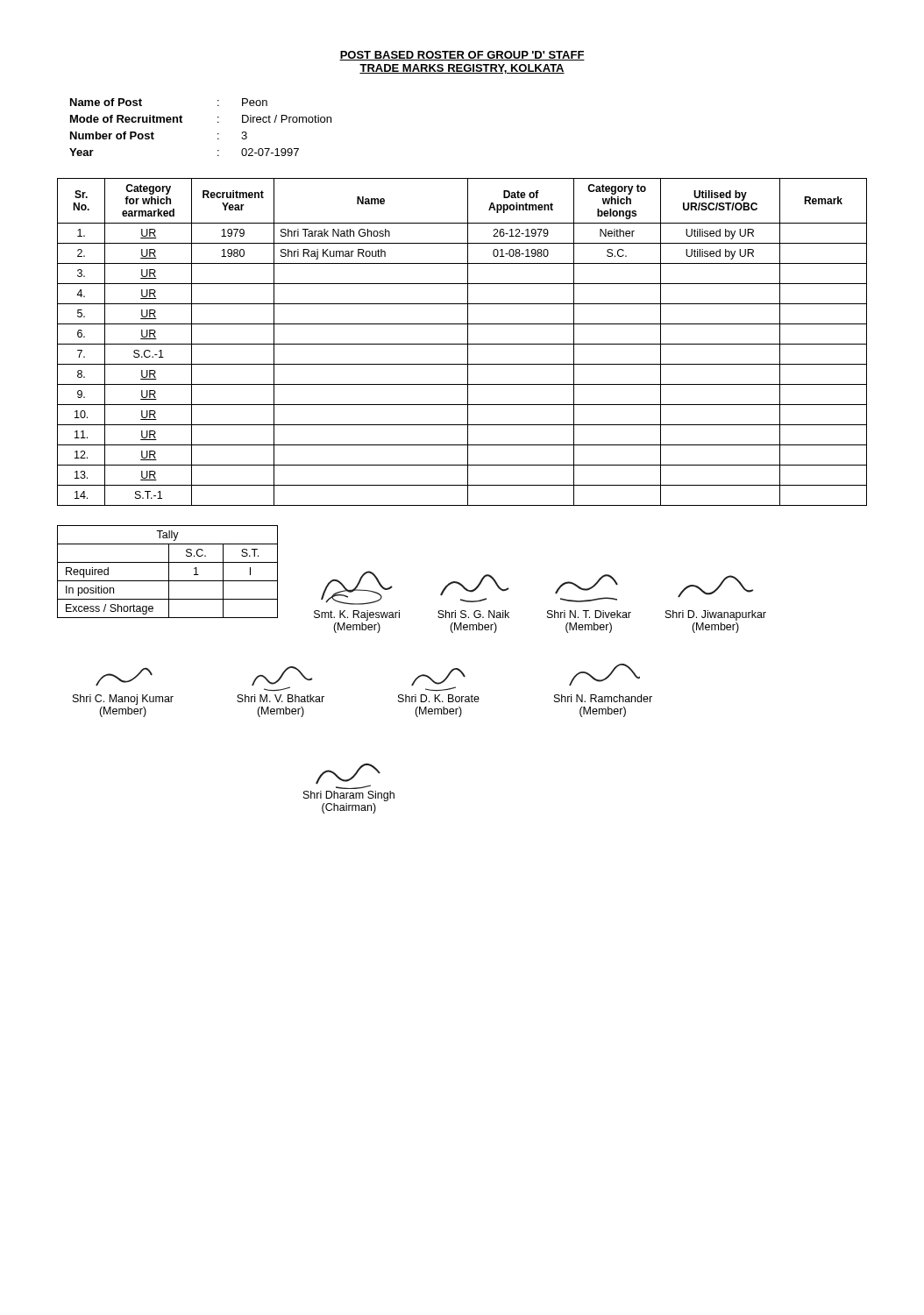
Task: Click on the text starting "Shri N. T."
Action: click(x=589, y=592)
